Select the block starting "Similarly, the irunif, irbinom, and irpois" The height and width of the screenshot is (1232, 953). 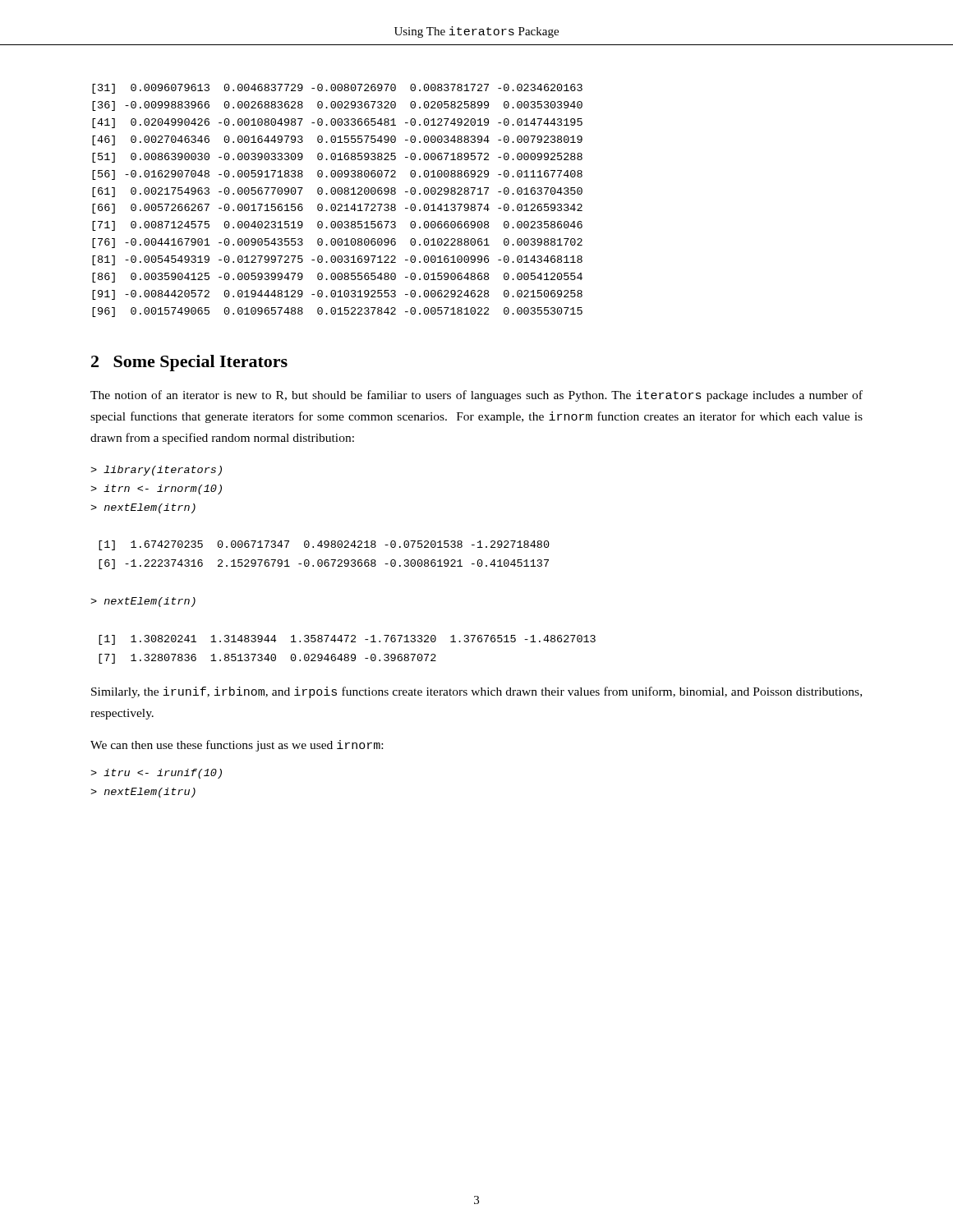click(476, 702)
